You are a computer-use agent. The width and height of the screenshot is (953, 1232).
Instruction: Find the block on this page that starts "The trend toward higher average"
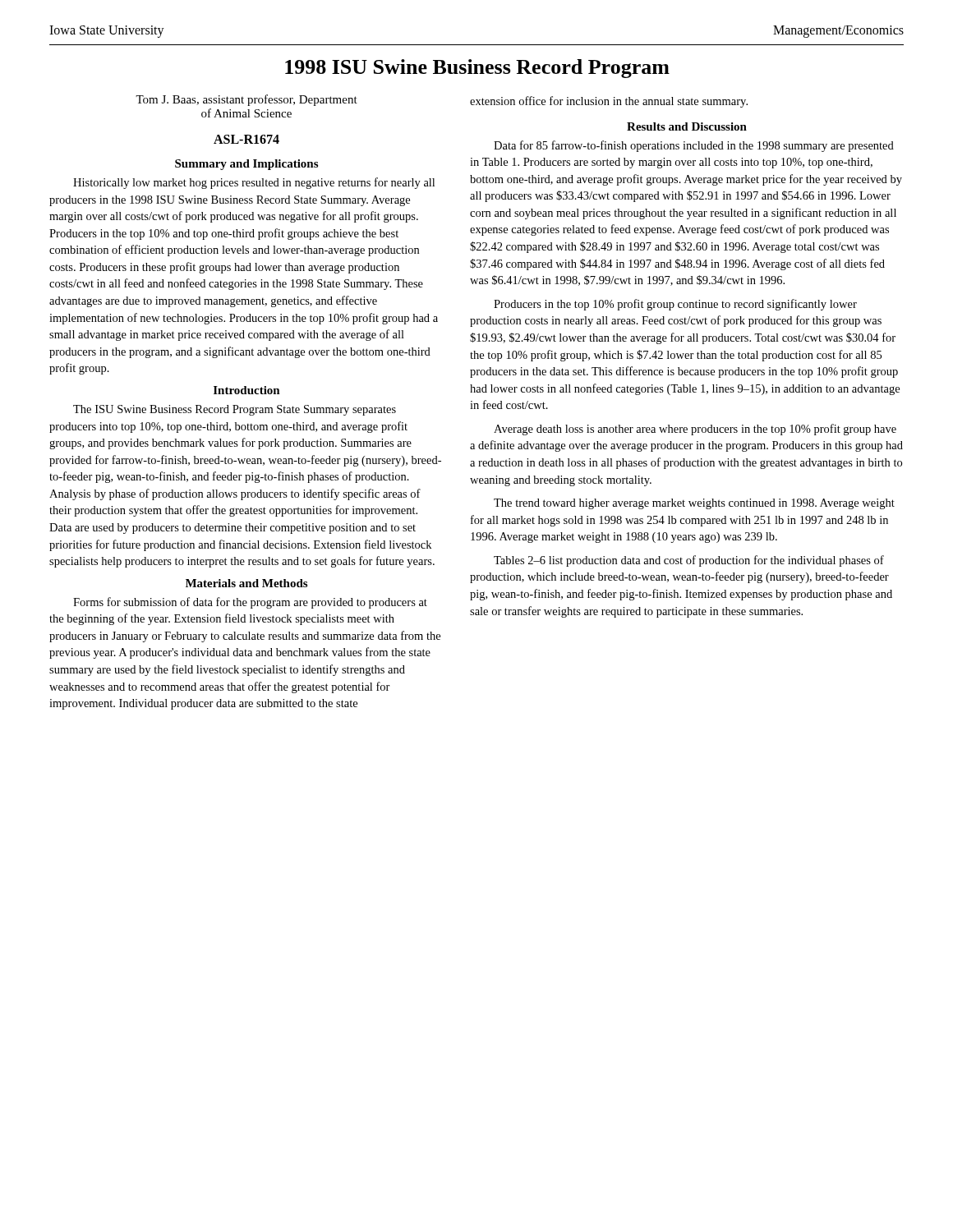pos(687,520)
